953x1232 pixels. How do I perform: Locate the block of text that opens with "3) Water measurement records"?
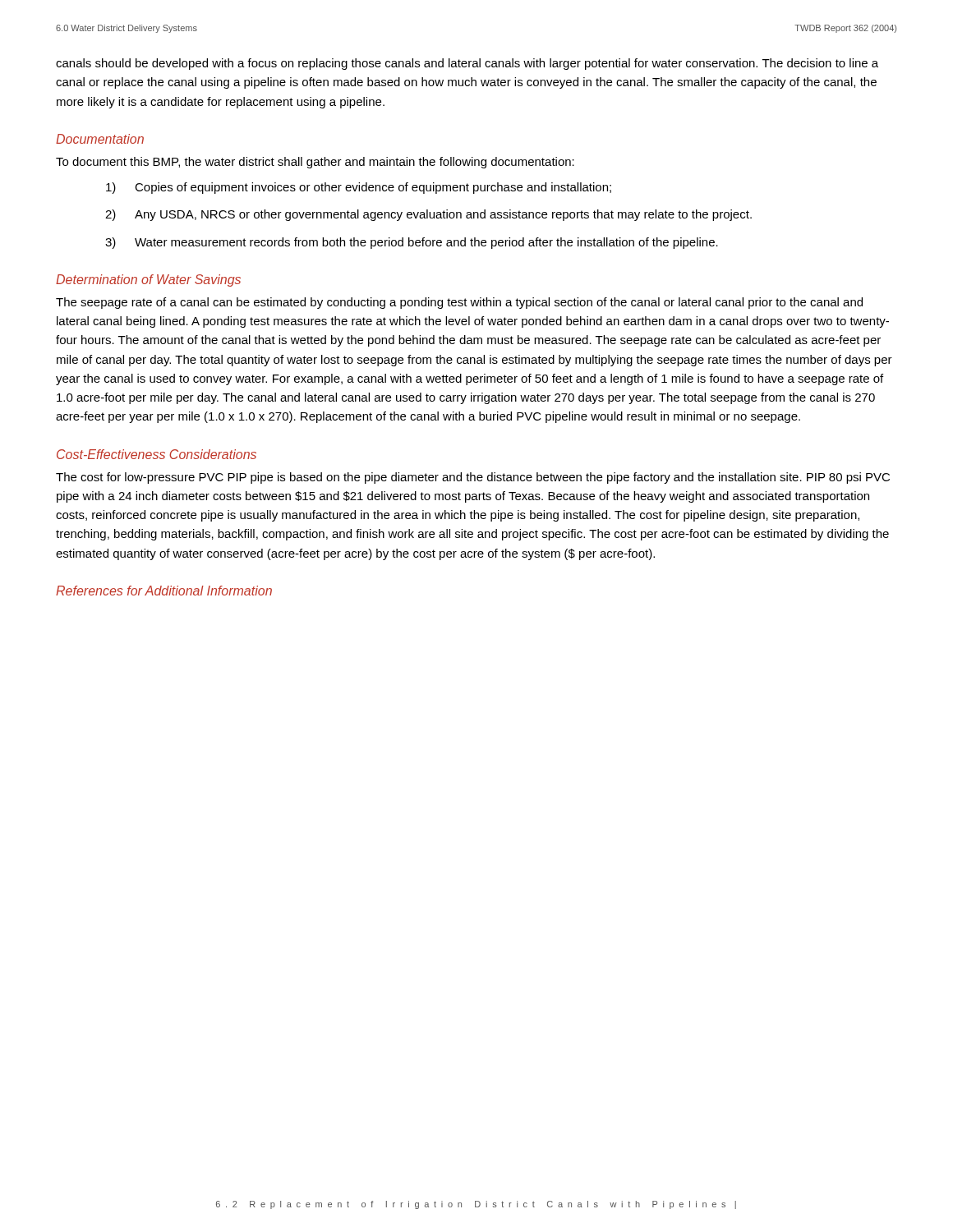(501, 242)
